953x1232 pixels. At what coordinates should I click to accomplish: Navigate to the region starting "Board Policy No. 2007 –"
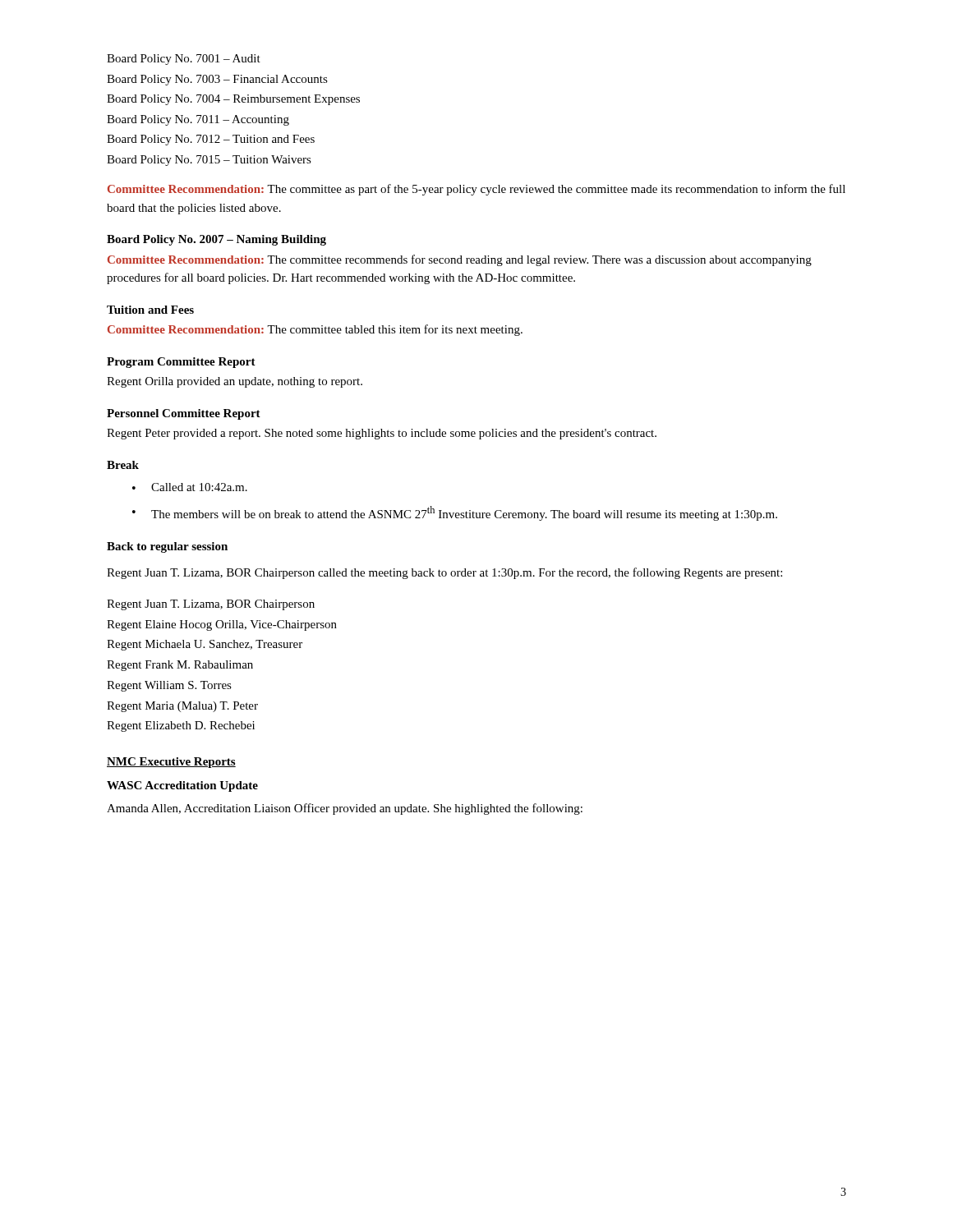pos(217,239)
